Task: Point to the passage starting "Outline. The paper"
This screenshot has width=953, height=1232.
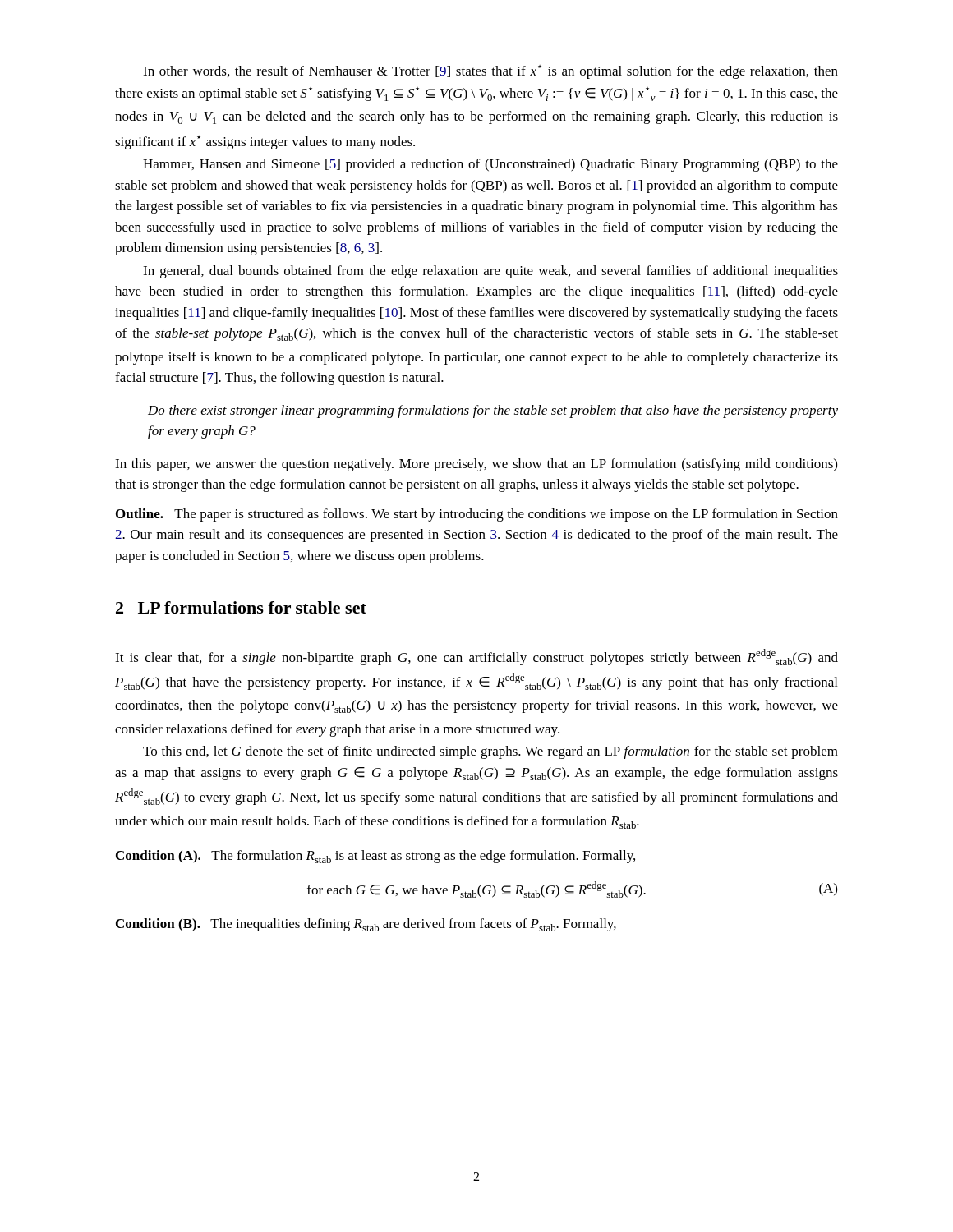Action: tap(476, 534)
